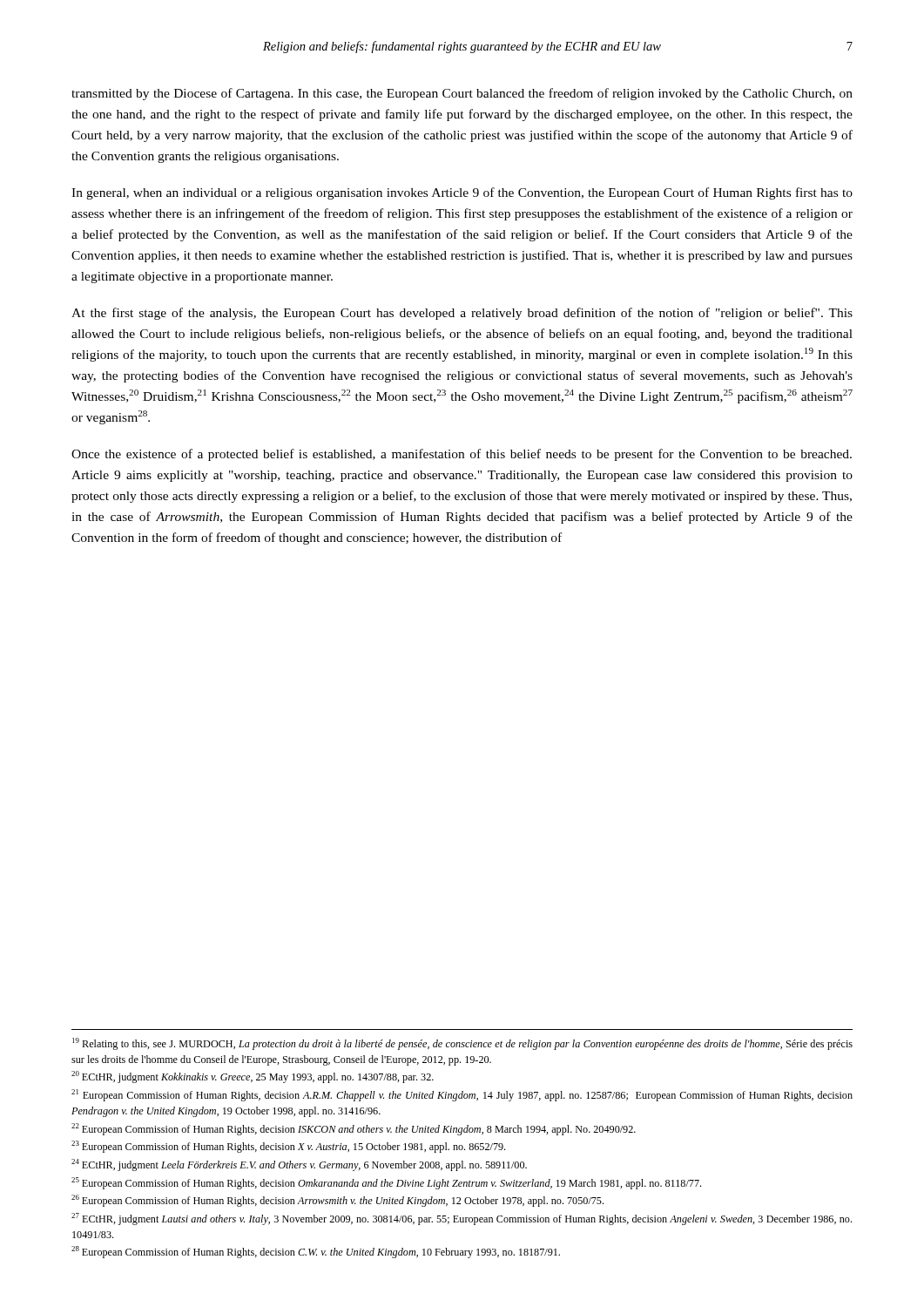Point to the block beginning "20 ECtHR, judgment"
Screen dimensions: 1307x924
253,1077
